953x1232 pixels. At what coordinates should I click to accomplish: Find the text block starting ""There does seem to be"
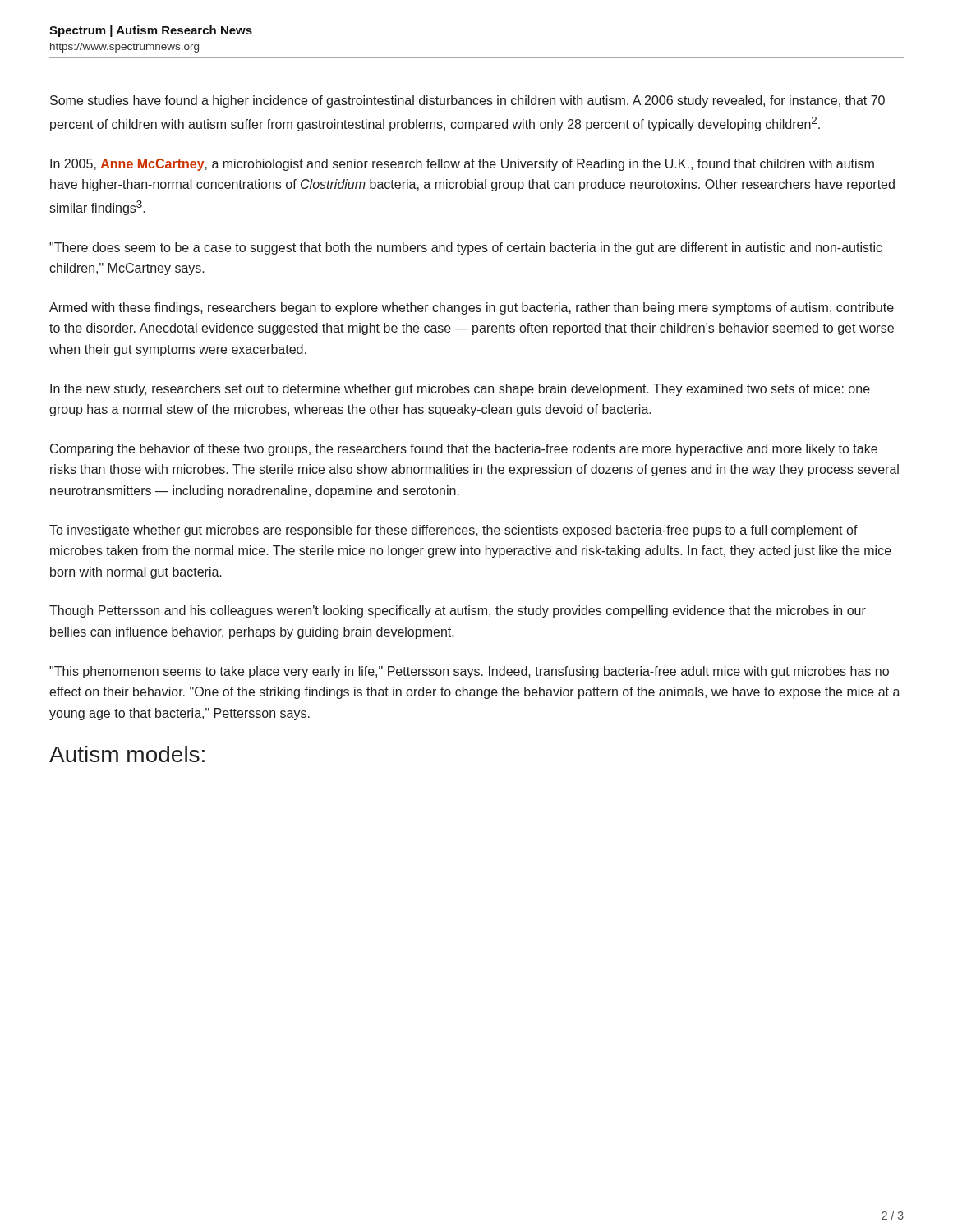[466, 258]
